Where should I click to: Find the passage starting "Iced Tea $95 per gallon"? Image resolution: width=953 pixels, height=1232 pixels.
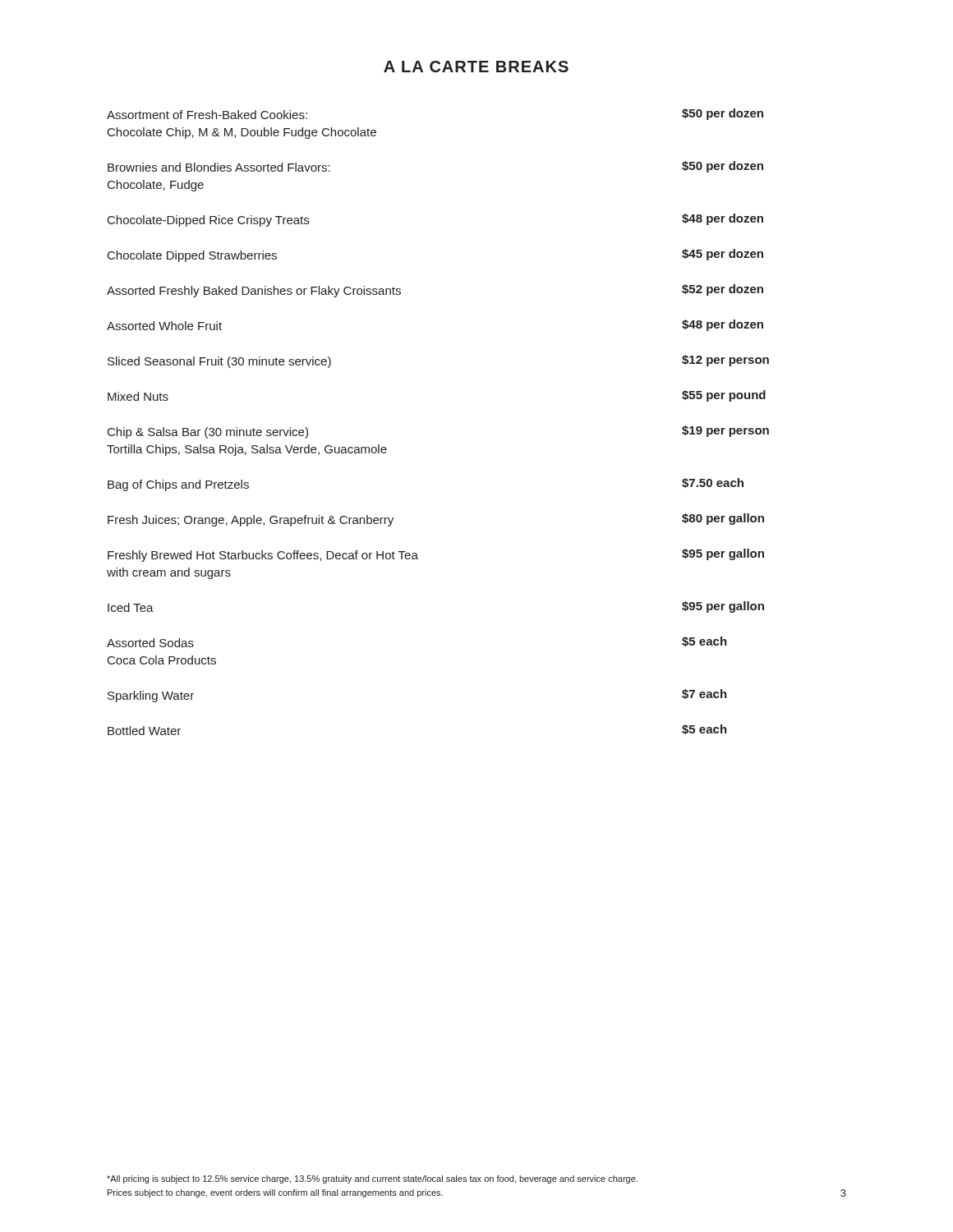tap(123, 607)
